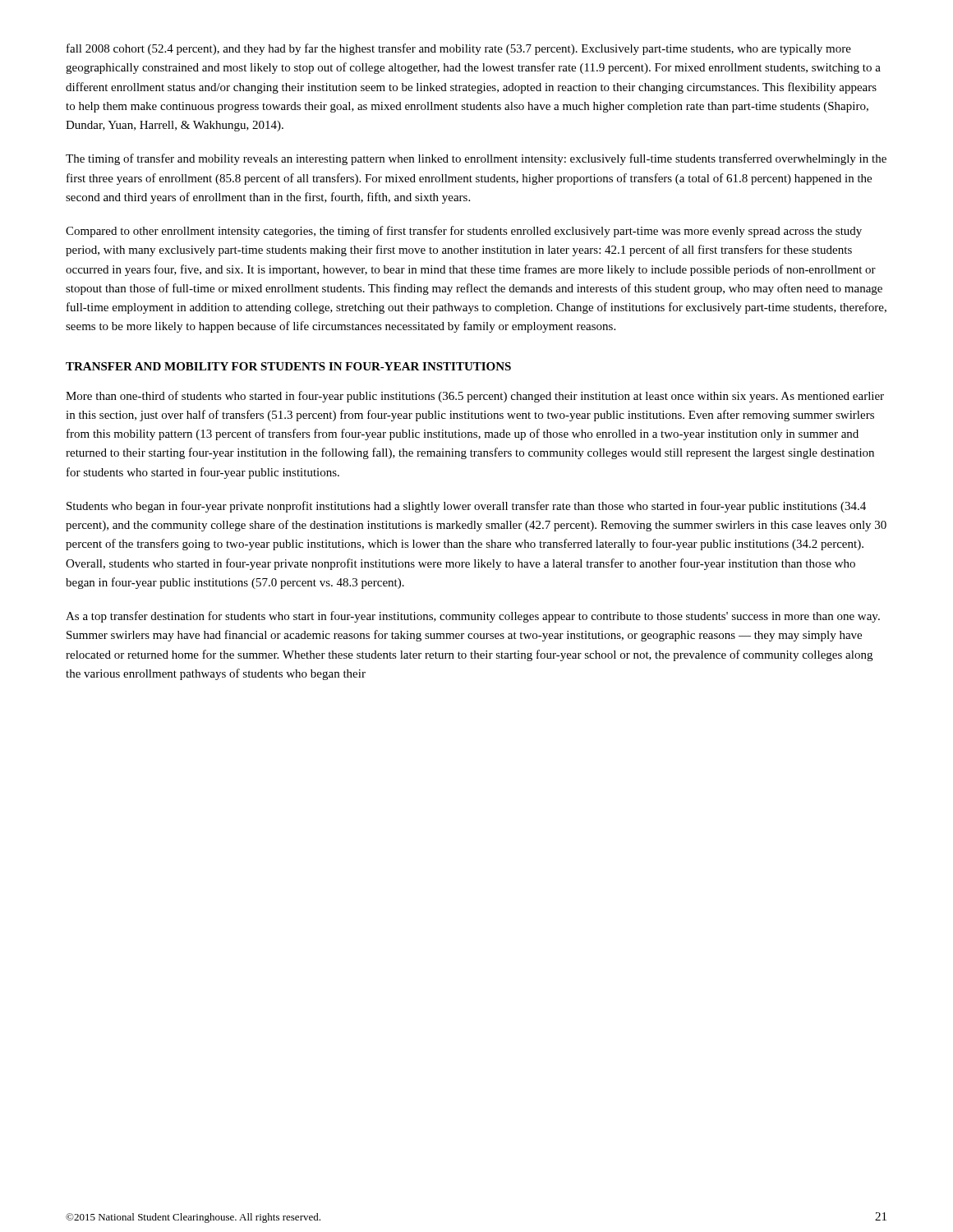Viewport: 953px width, 1232px height.
Task: Locate the text block containing "As a top transfer destination for"
Action: tap(473, 645)
